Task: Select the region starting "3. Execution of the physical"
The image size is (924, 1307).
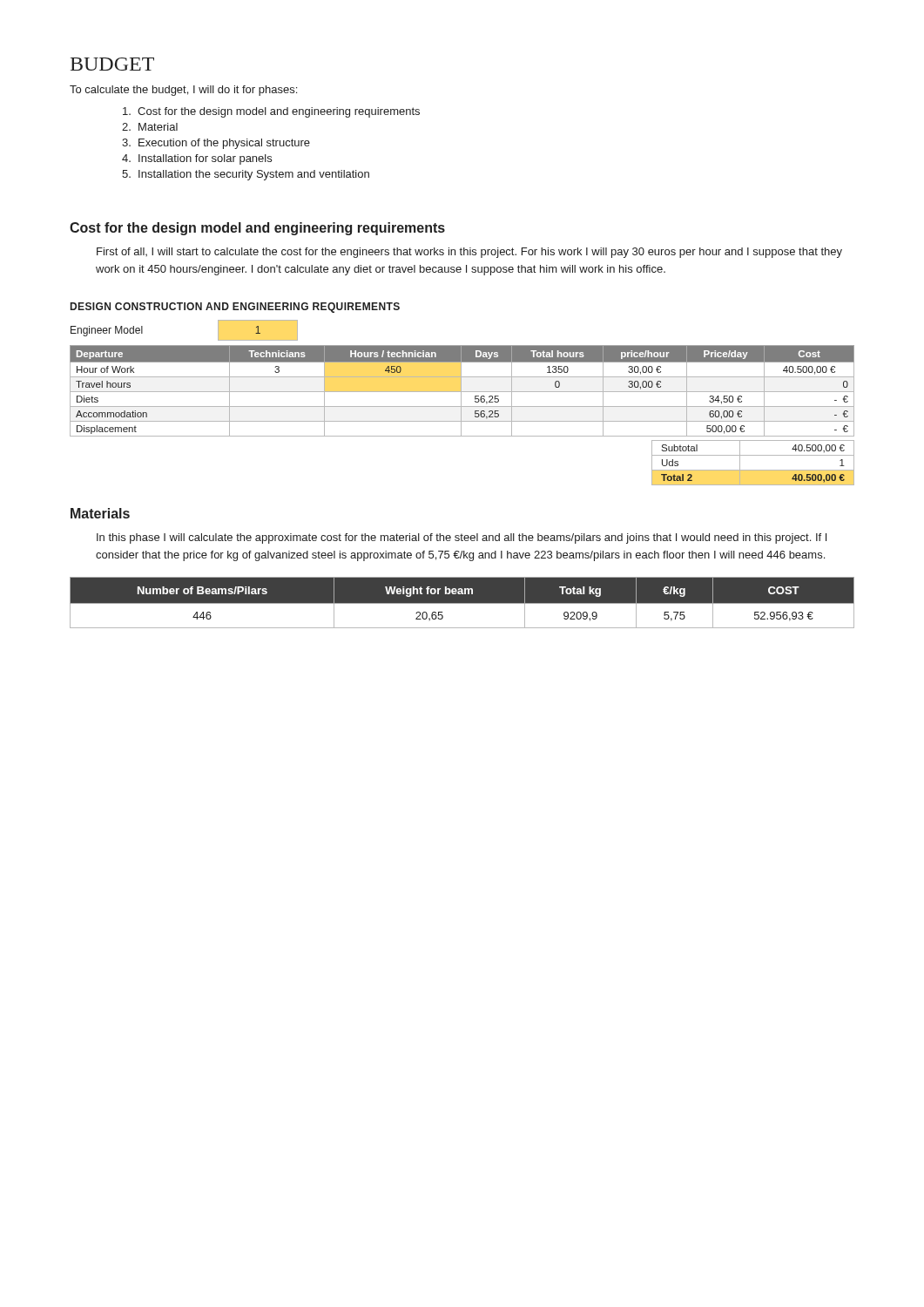Action: (216, 142)
